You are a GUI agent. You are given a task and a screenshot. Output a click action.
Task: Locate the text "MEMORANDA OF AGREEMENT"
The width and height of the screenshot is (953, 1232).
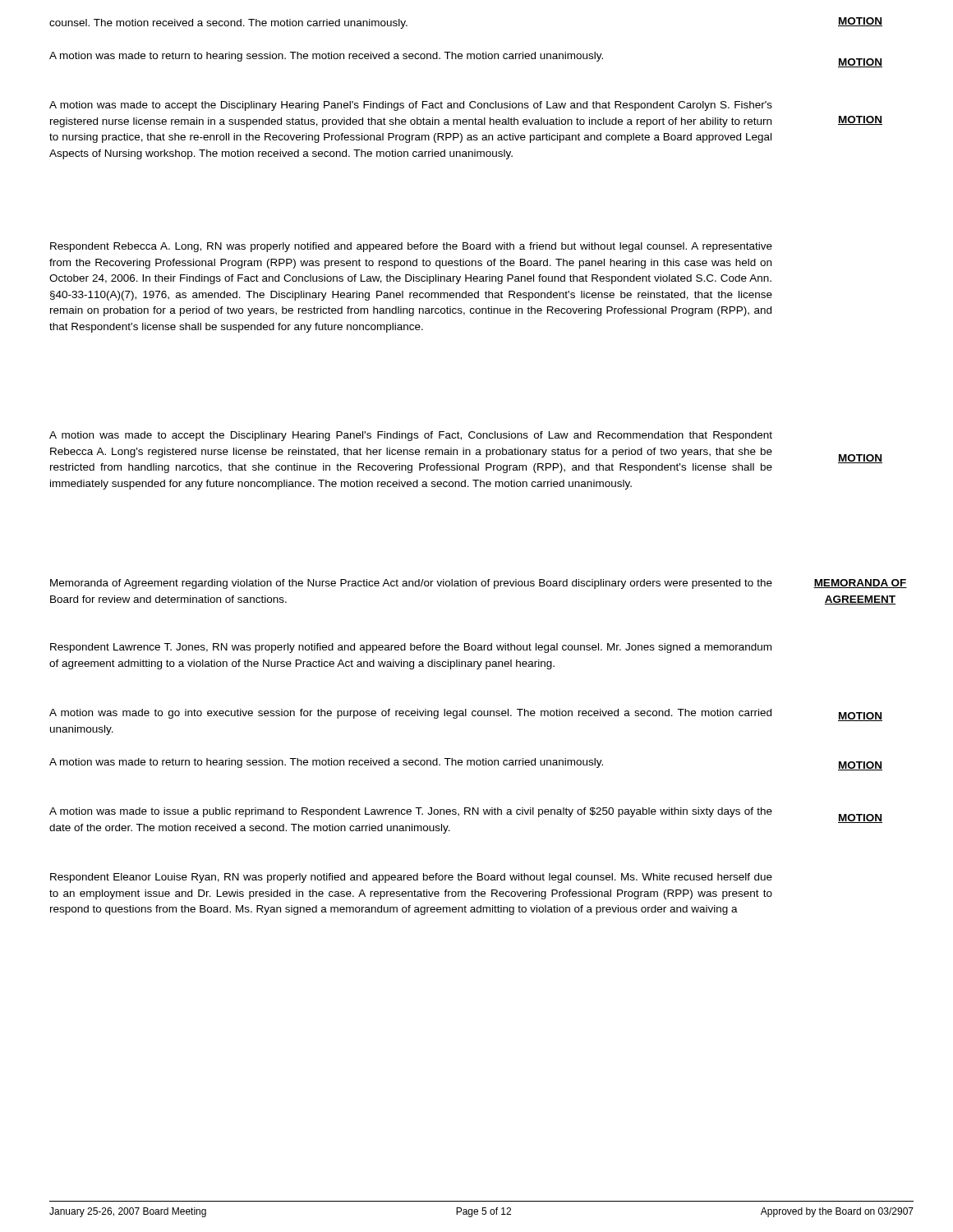[860, 591]
